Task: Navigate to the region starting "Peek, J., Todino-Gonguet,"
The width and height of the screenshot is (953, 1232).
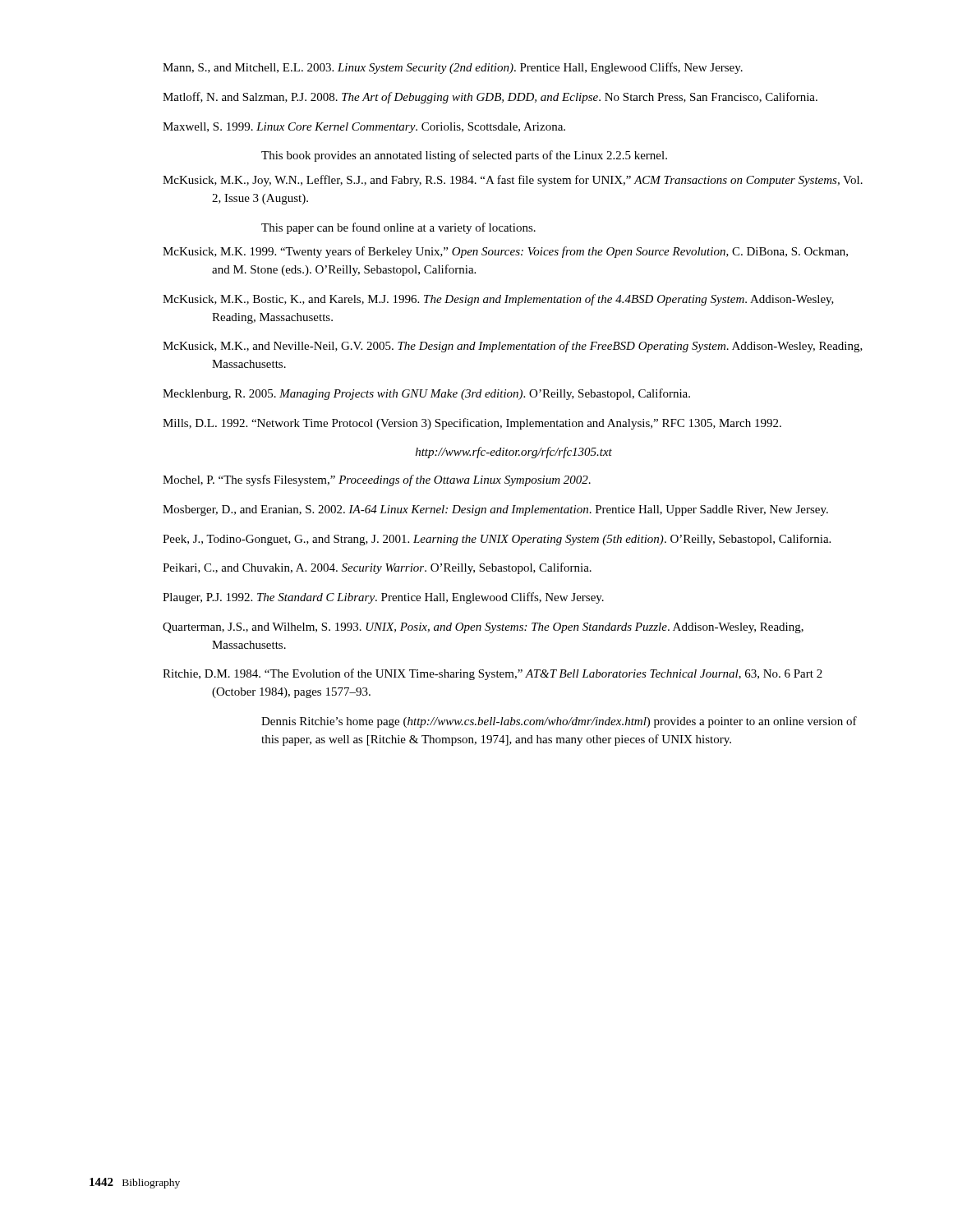Action: (497, 538)
